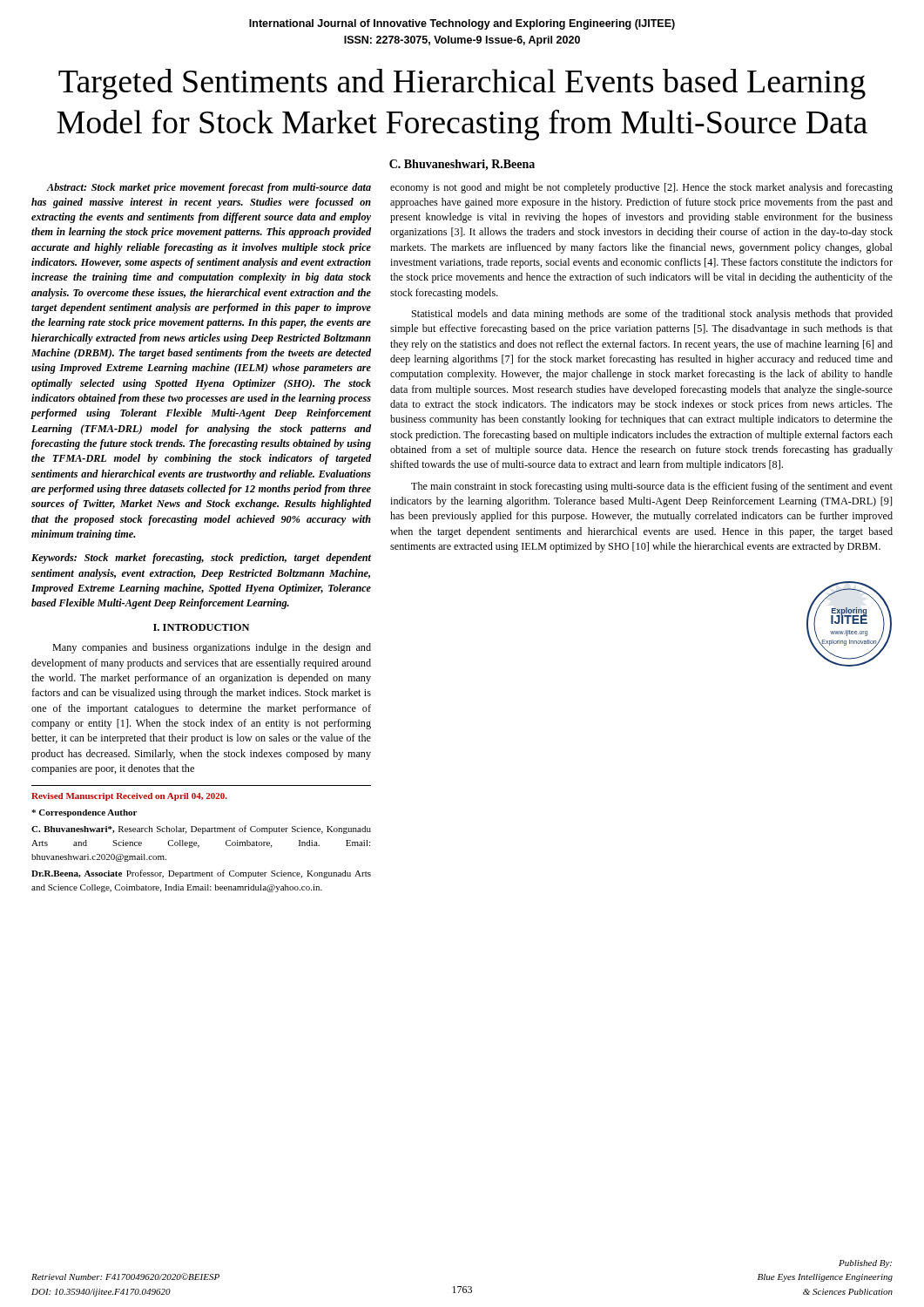Point to the passage starting "economy is not good and might"
Screen dimensions: 1307x924
(641, 367)
